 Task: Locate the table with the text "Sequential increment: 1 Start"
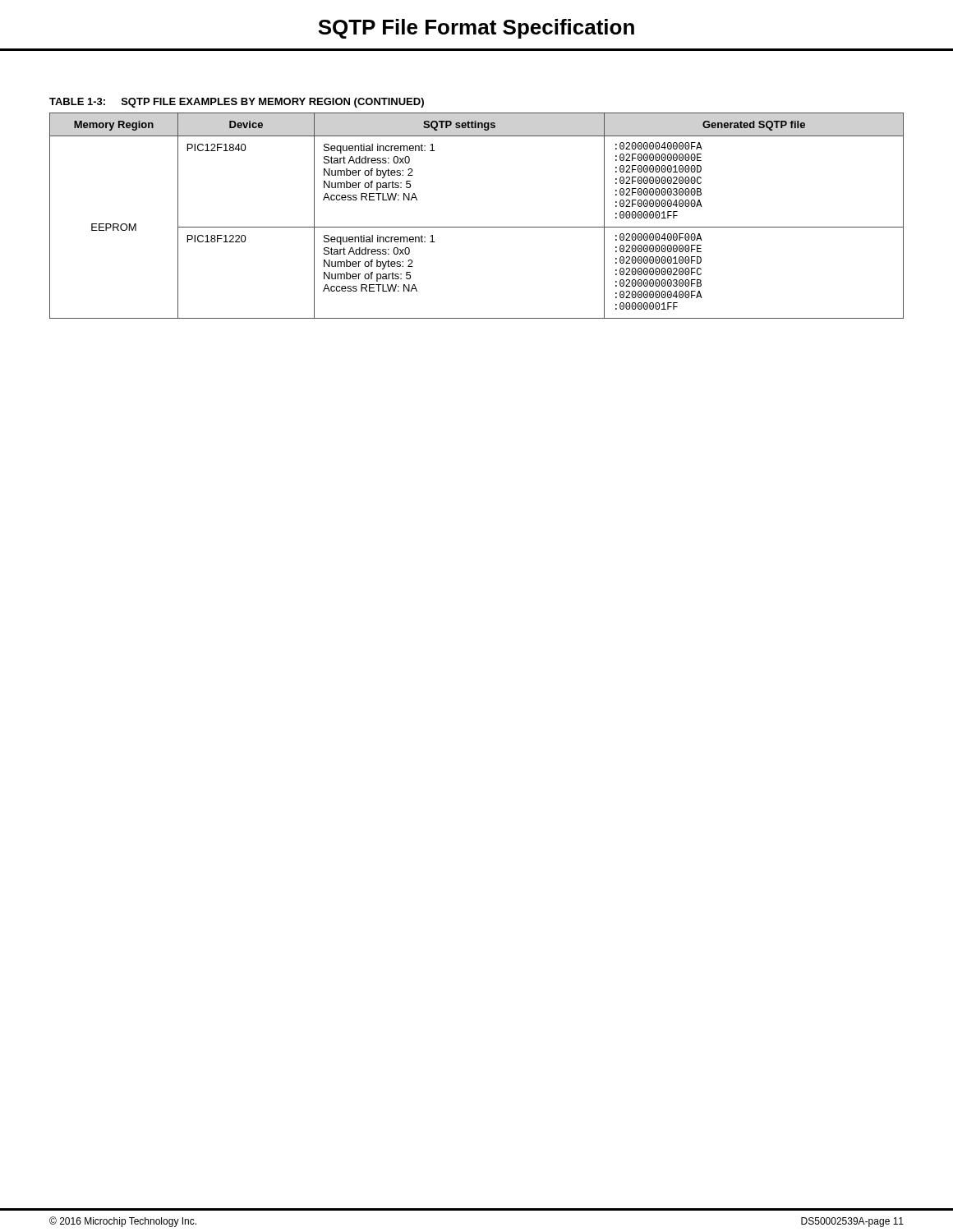tap(476, 216)
